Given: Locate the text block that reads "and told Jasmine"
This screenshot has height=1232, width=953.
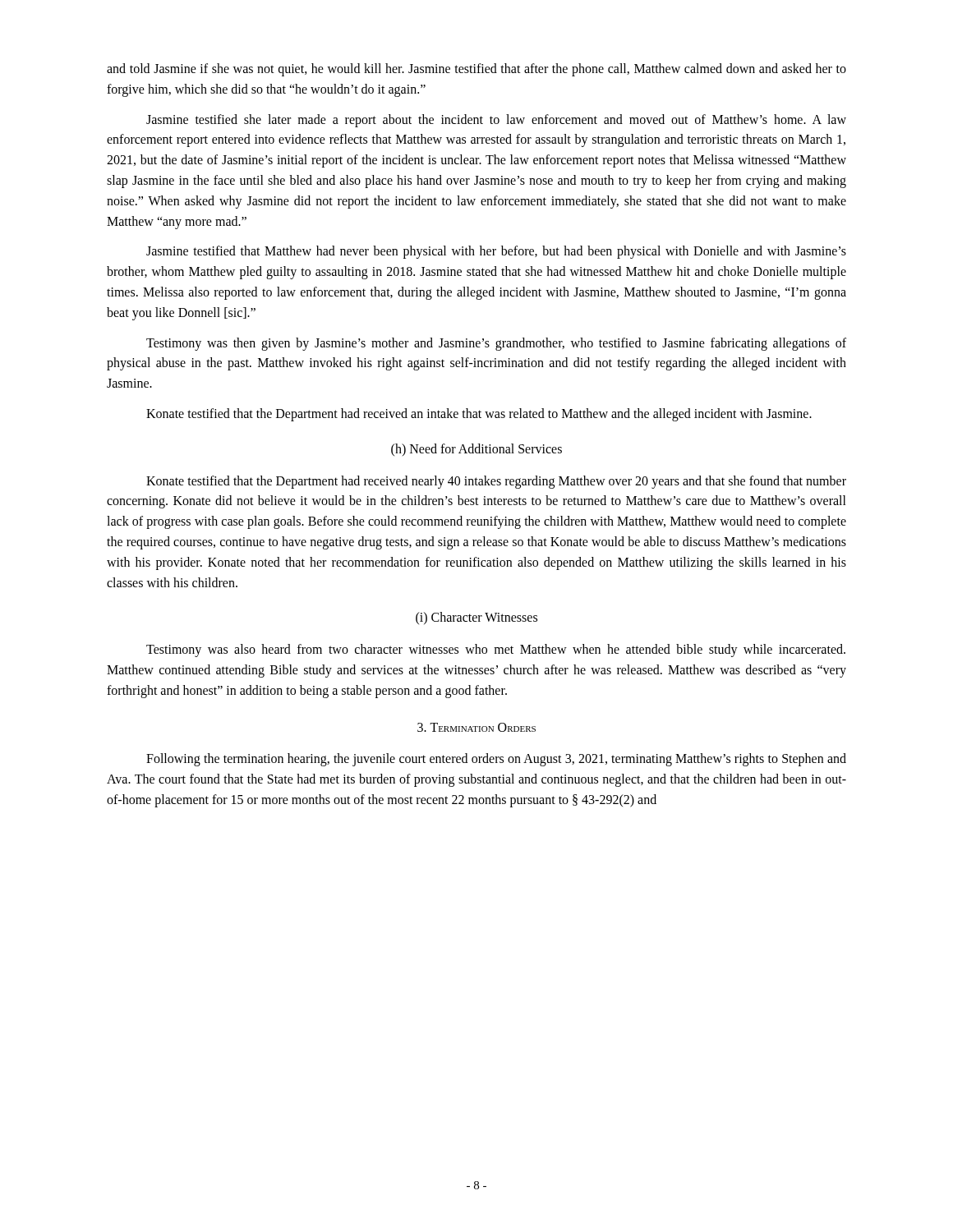Looking at the screenshot, I should coord(476,80).
